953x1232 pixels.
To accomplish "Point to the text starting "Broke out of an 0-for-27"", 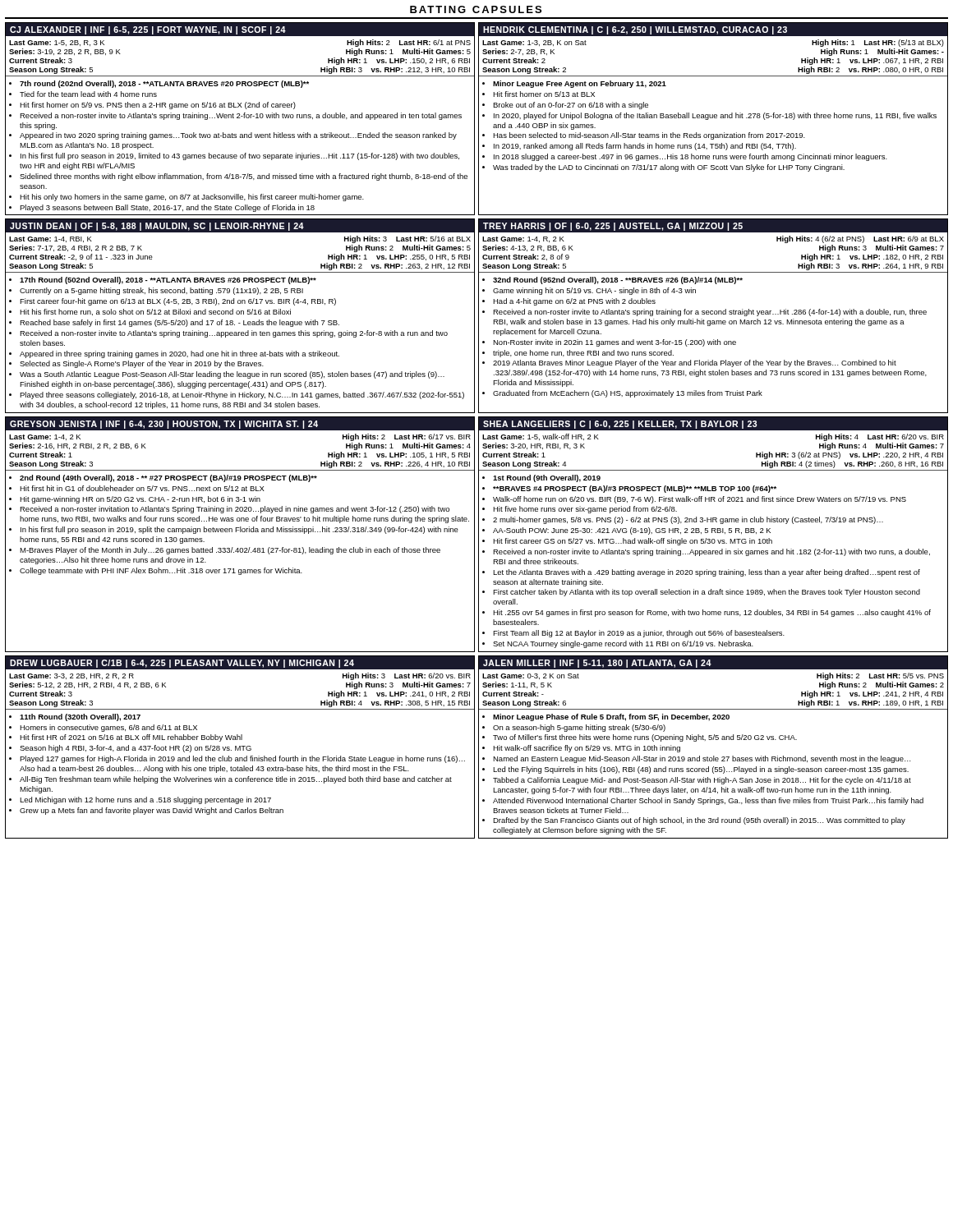I will pos(571,105).
